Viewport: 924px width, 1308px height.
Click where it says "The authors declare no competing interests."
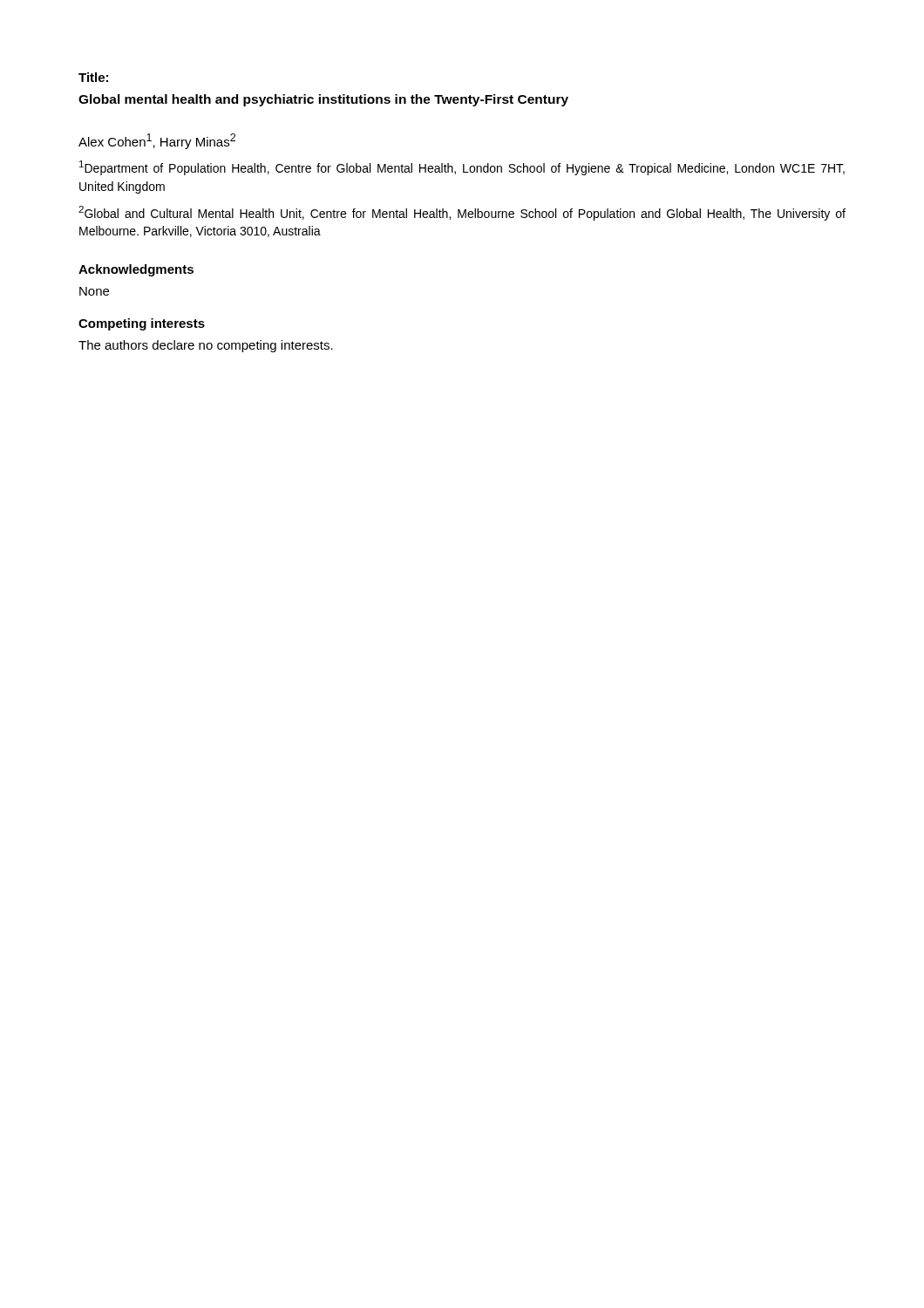coord(206,345)
